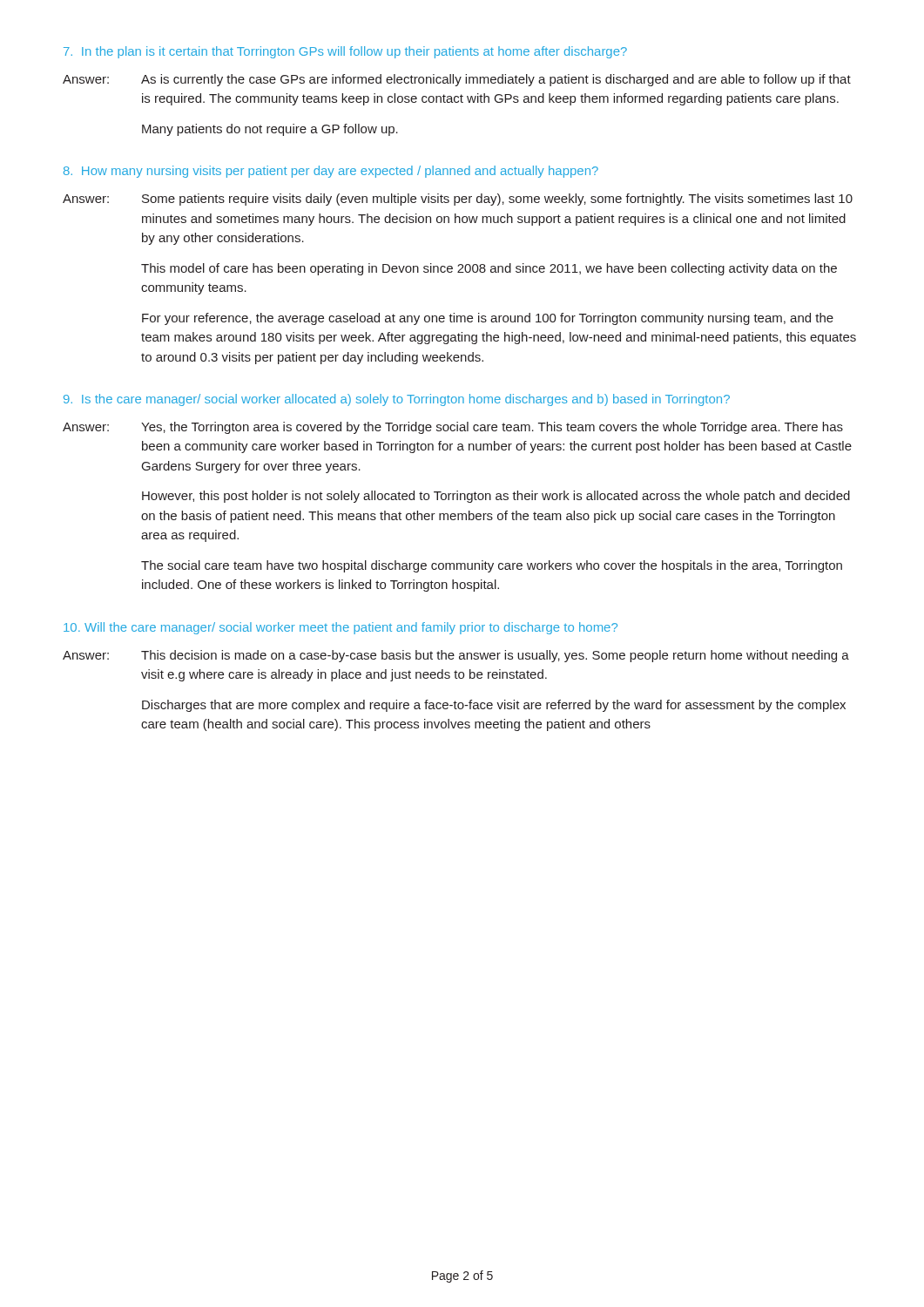This screenshot has width=924, height=1307.
Task: Point to the block starting "8. How many nursing visits per patient"
Action: [331, 171]
